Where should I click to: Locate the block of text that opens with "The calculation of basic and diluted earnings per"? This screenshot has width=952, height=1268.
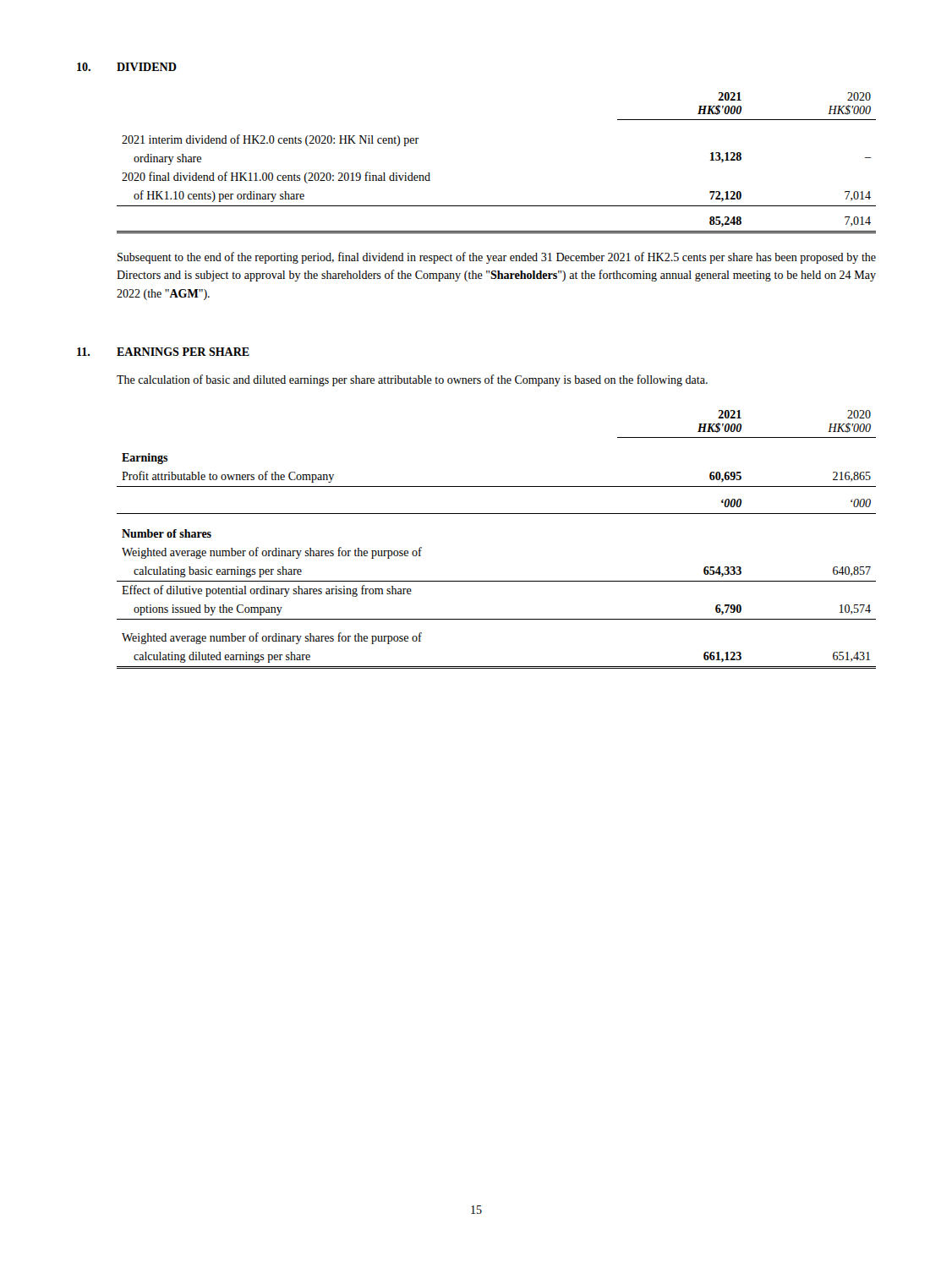pyautogui.click(x=412, y=380)
